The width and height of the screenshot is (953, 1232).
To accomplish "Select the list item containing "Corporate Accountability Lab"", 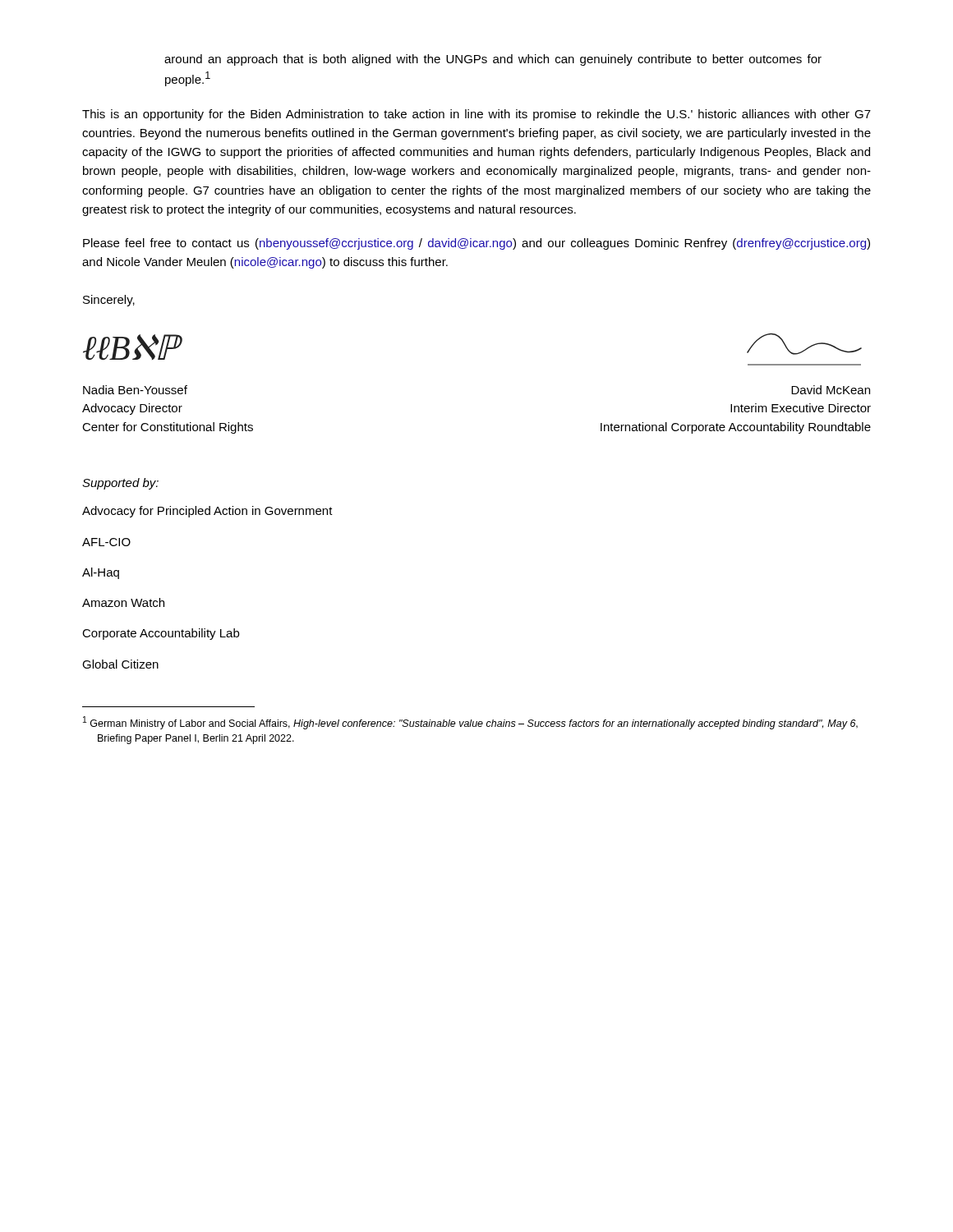I will 161,633.
